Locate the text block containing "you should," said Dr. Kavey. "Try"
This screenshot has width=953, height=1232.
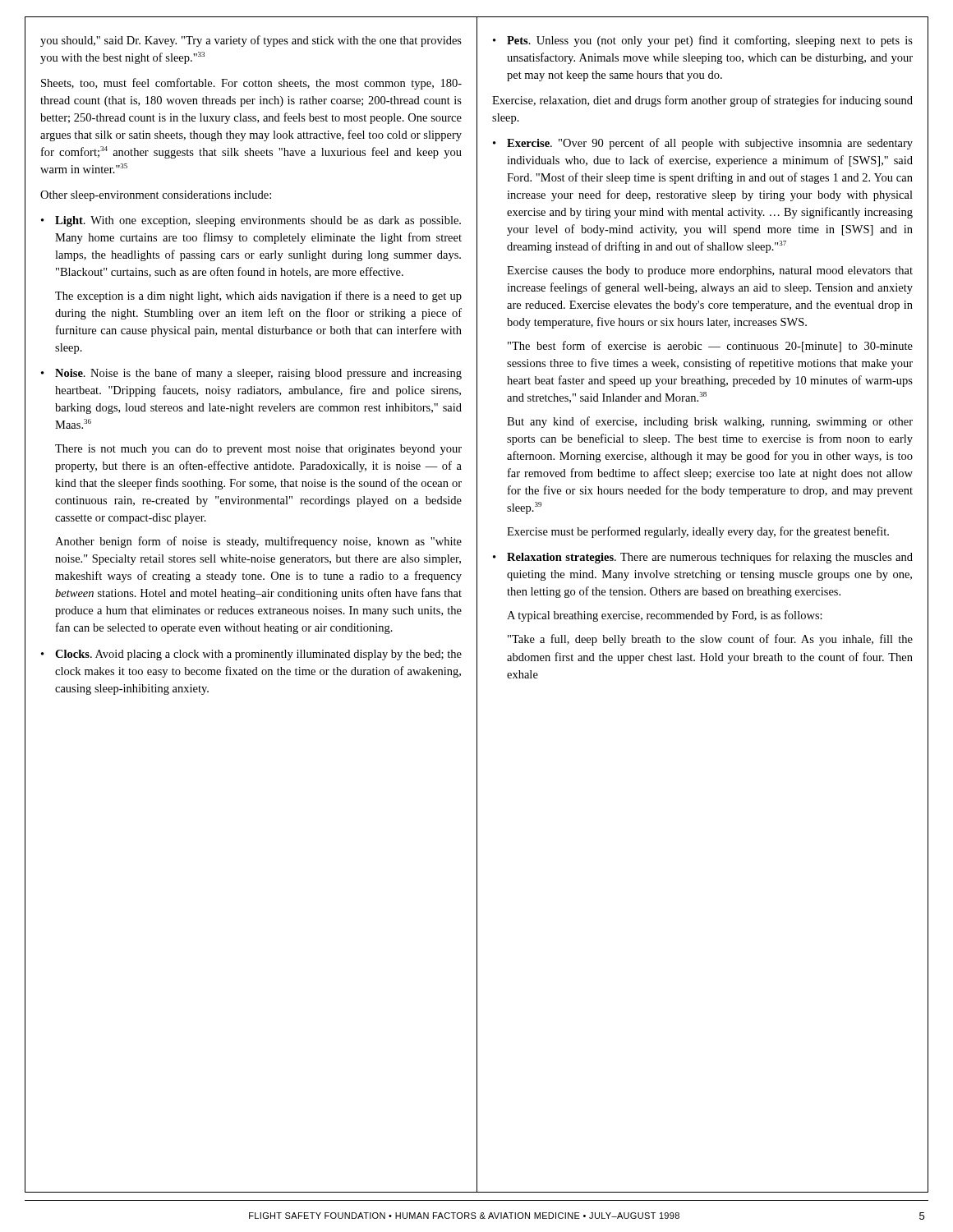coord(251,49)
